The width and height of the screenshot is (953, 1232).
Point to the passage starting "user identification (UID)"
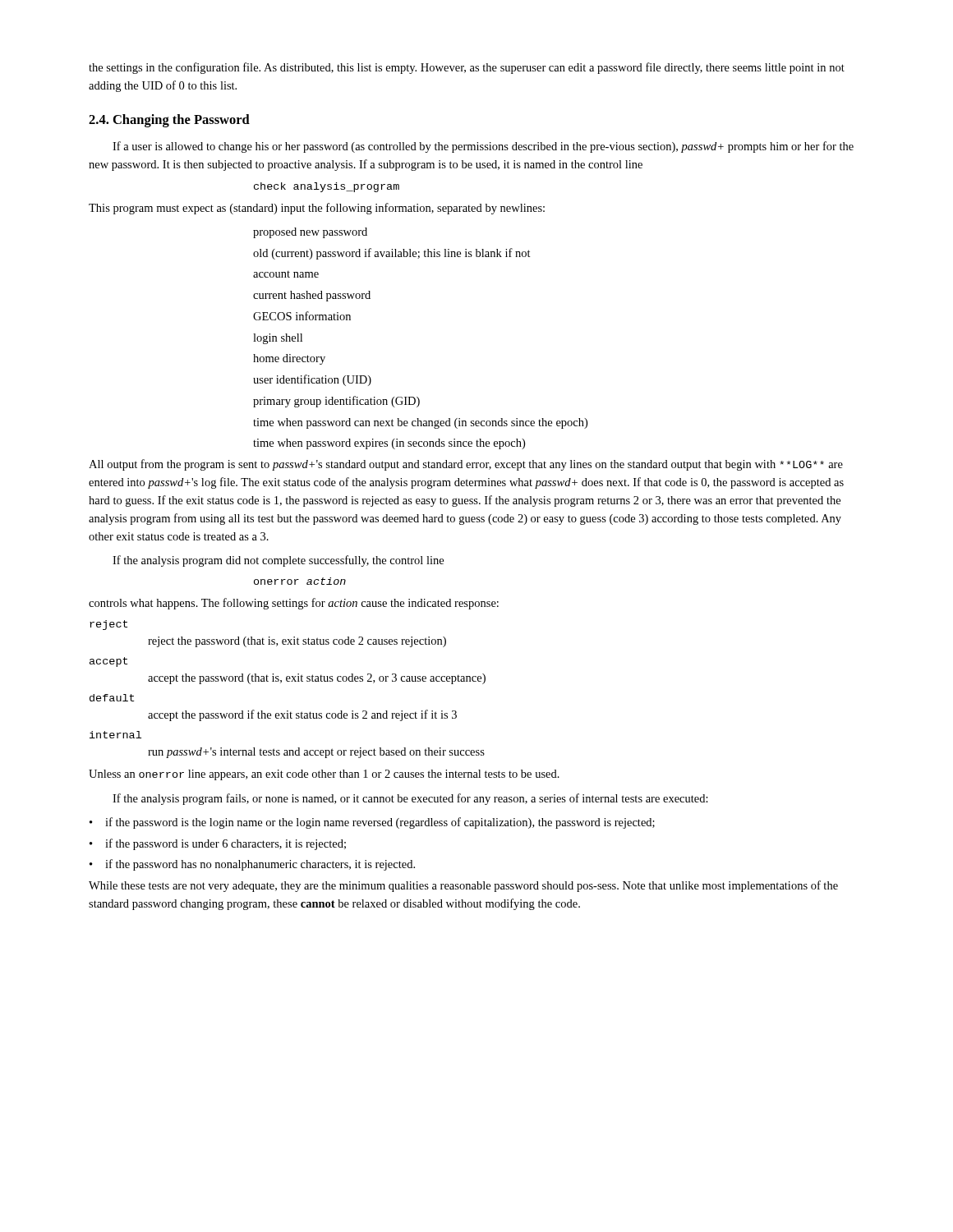click(x=312, y=380)
